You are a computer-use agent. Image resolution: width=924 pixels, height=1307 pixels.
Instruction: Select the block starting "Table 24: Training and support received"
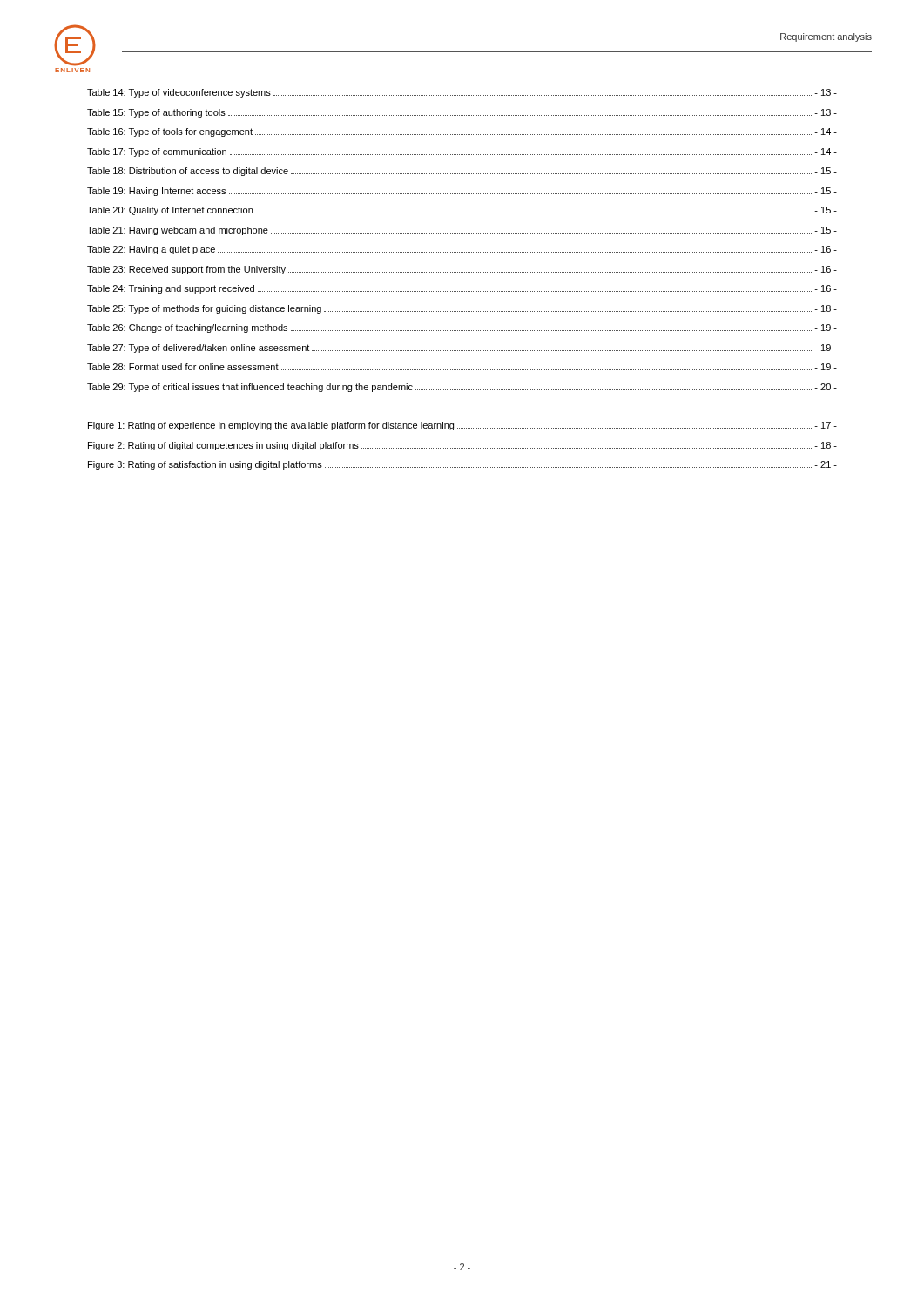click(462, 289)
